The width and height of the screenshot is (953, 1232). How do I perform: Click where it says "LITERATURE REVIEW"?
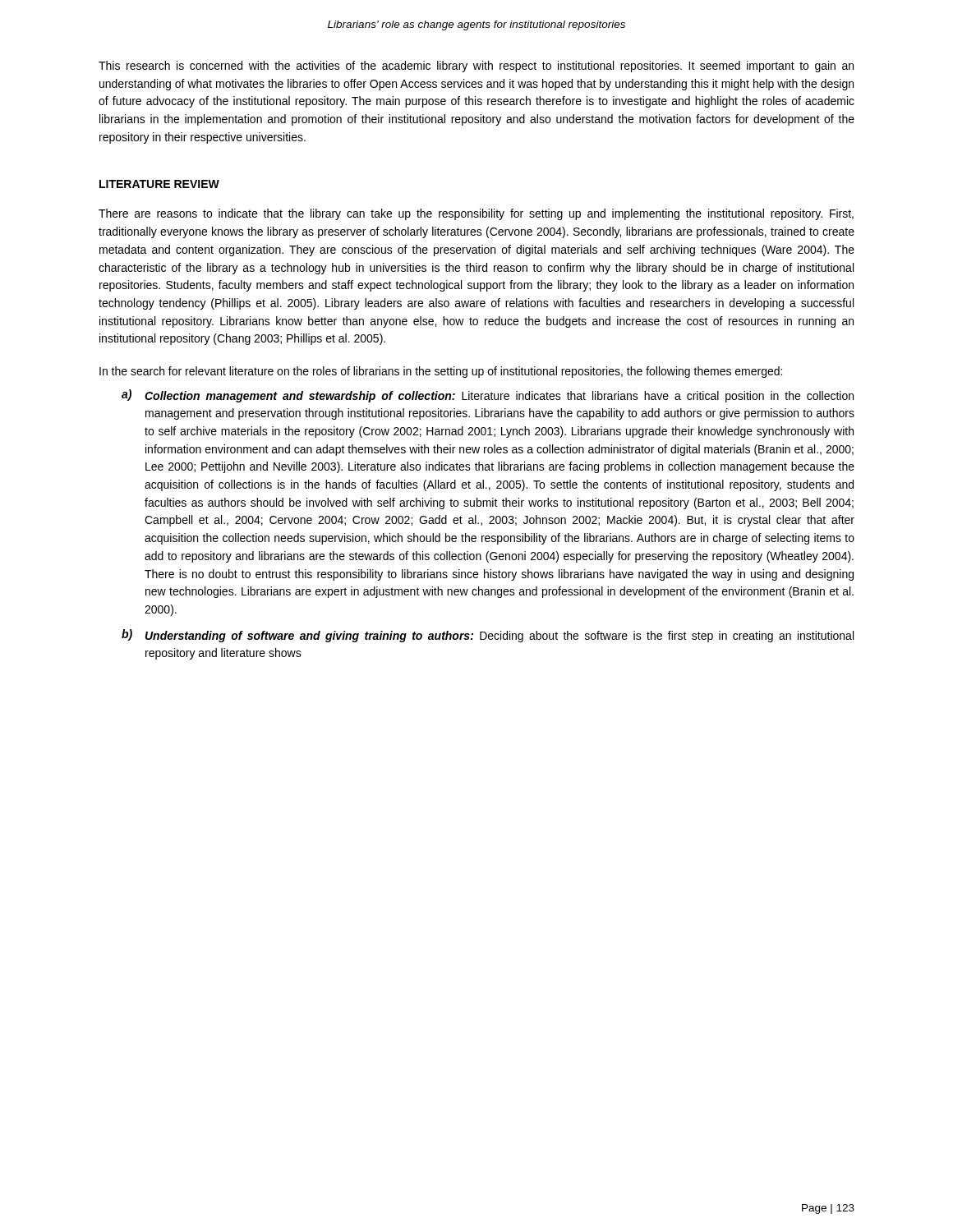(159, 184)
